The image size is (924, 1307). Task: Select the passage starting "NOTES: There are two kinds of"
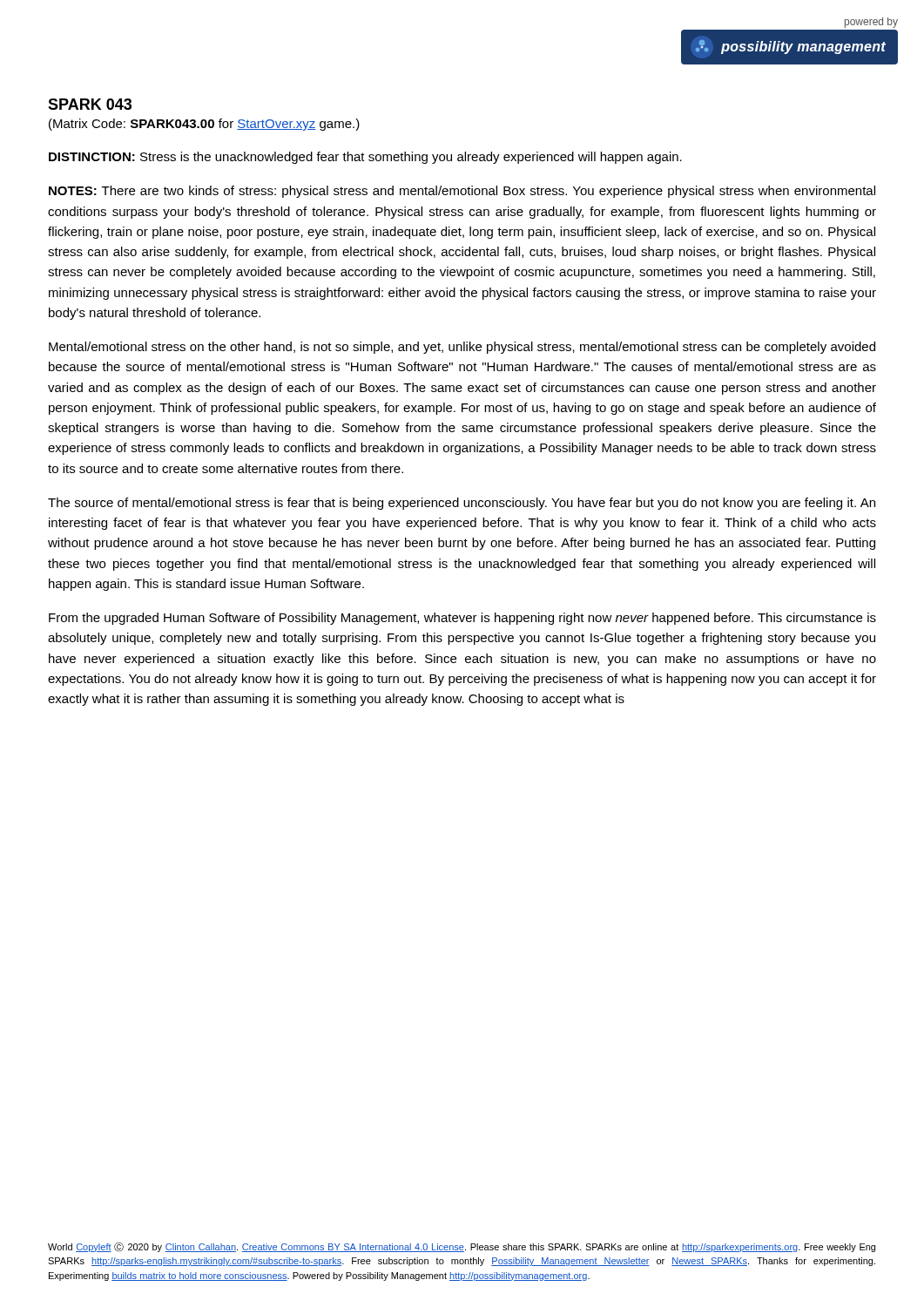(462, 252)
